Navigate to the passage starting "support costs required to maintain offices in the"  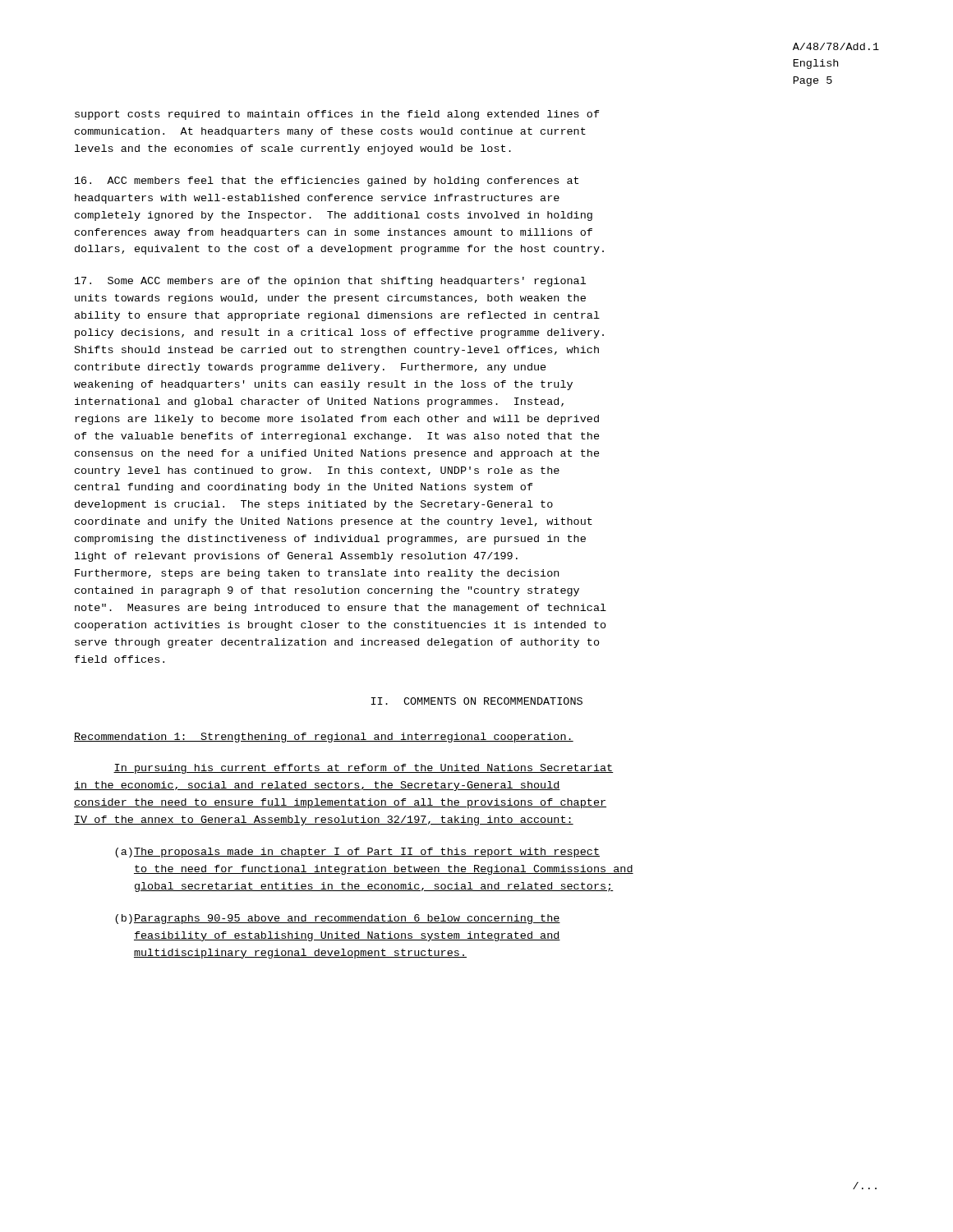pos(337,132)
